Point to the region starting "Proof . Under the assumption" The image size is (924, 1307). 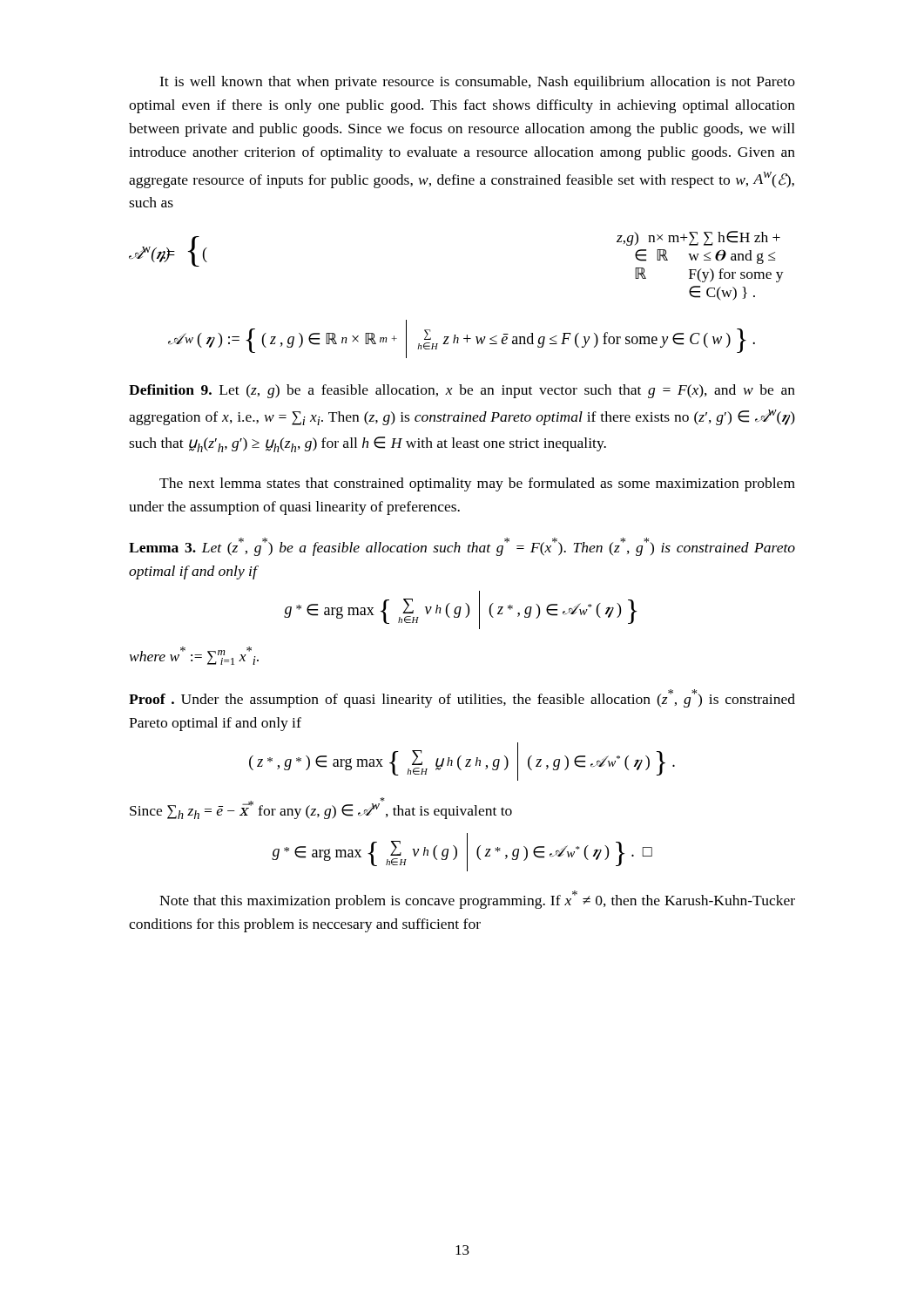[x=462, y=710]
